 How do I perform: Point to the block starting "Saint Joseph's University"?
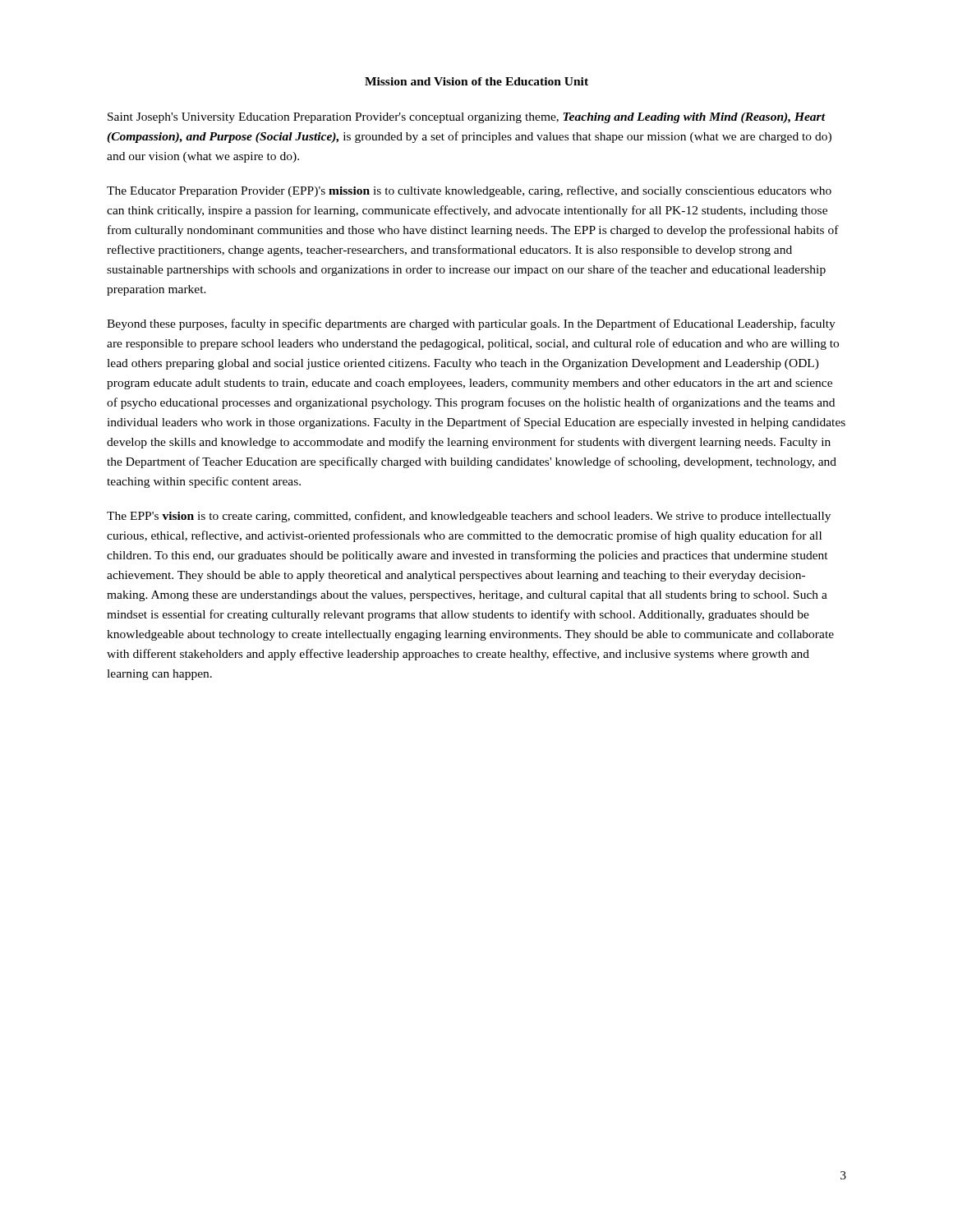click(469, 136)
